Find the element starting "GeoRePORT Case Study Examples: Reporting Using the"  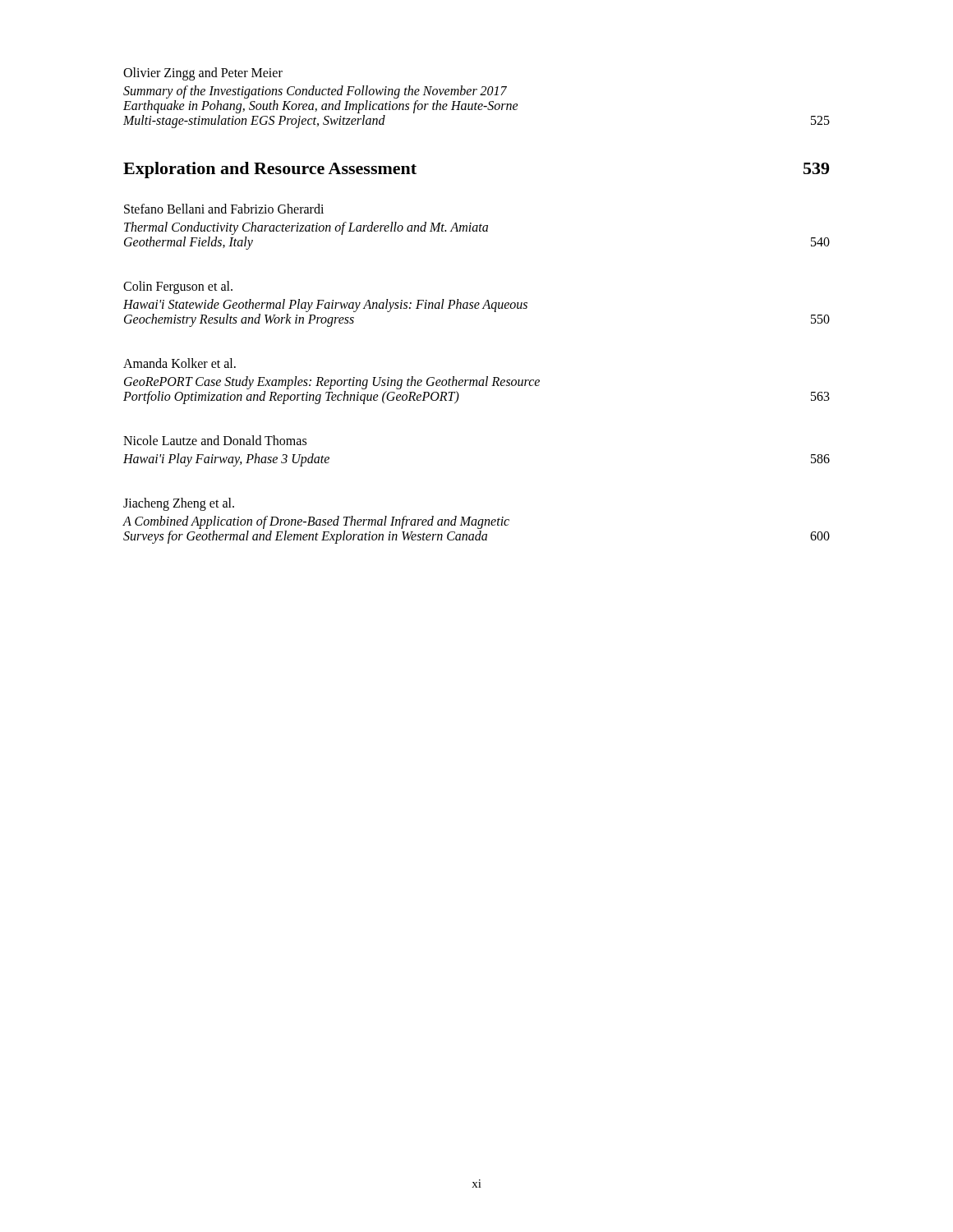[332, 389]
